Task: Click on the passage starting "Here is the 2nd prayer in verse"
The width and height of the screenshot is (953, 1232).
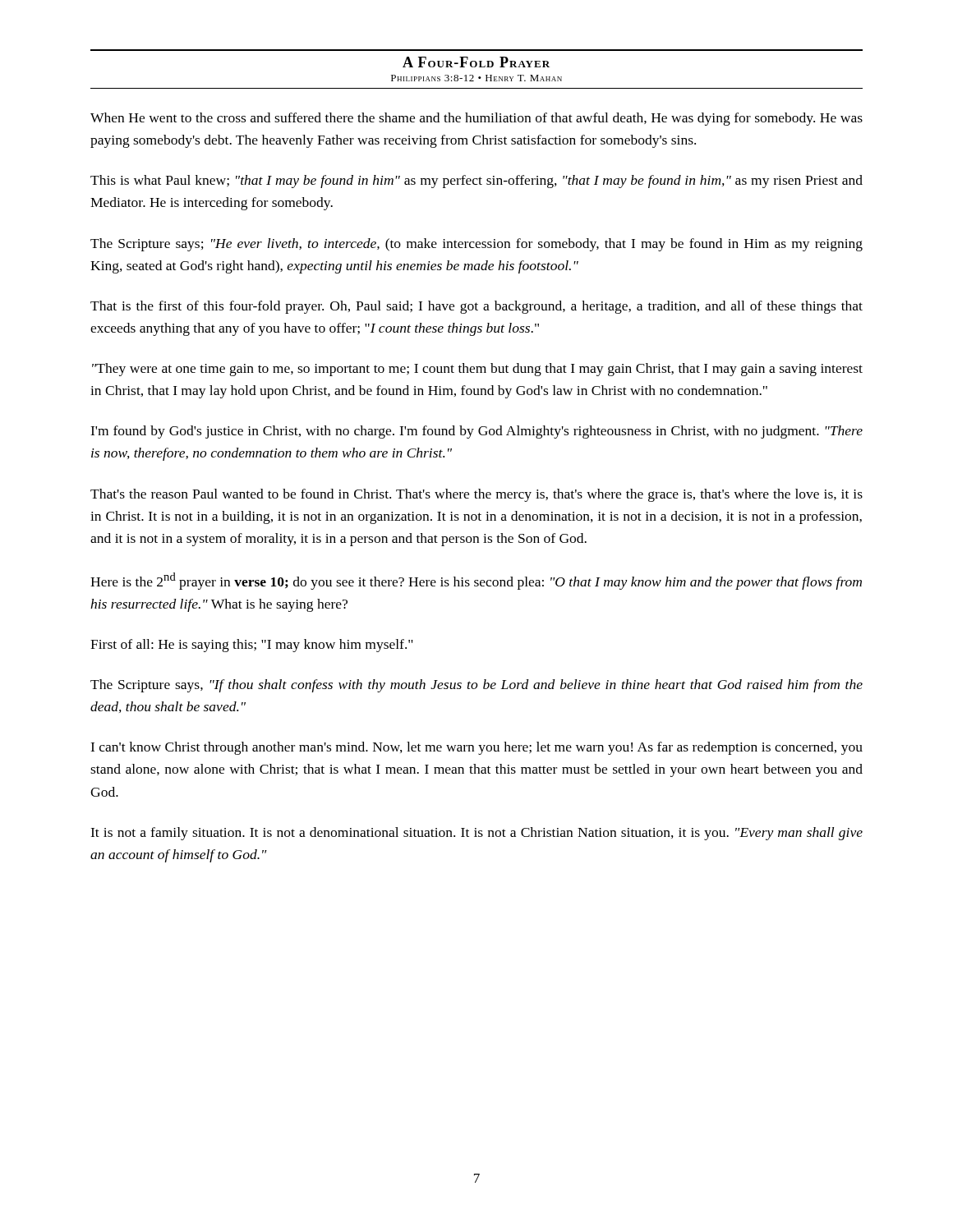Action: 476,591
